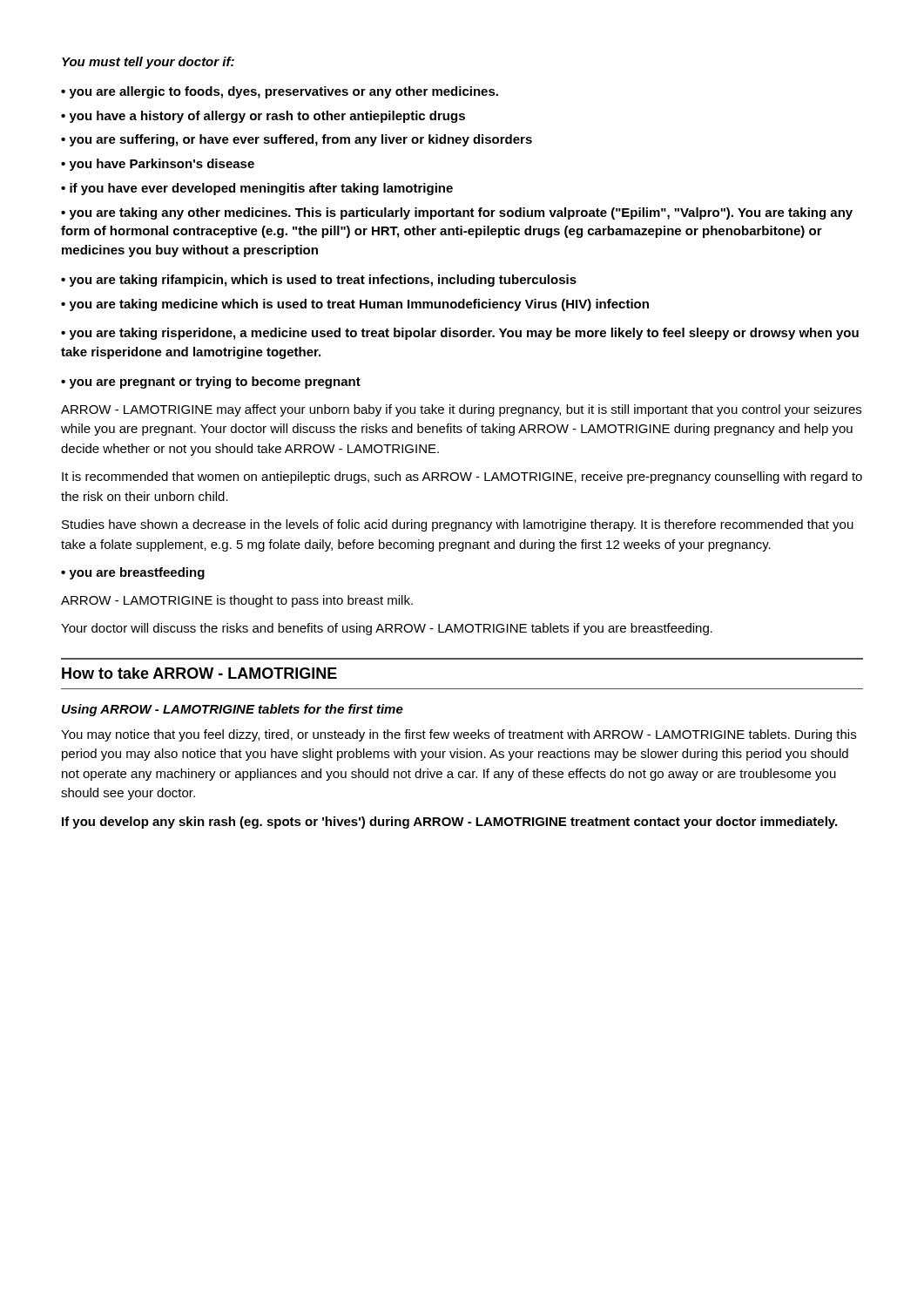Navigate to the element starting "You may notice that you feel"
The image size is (924, 1307).
pyautogui.click(x=459, y=763)
